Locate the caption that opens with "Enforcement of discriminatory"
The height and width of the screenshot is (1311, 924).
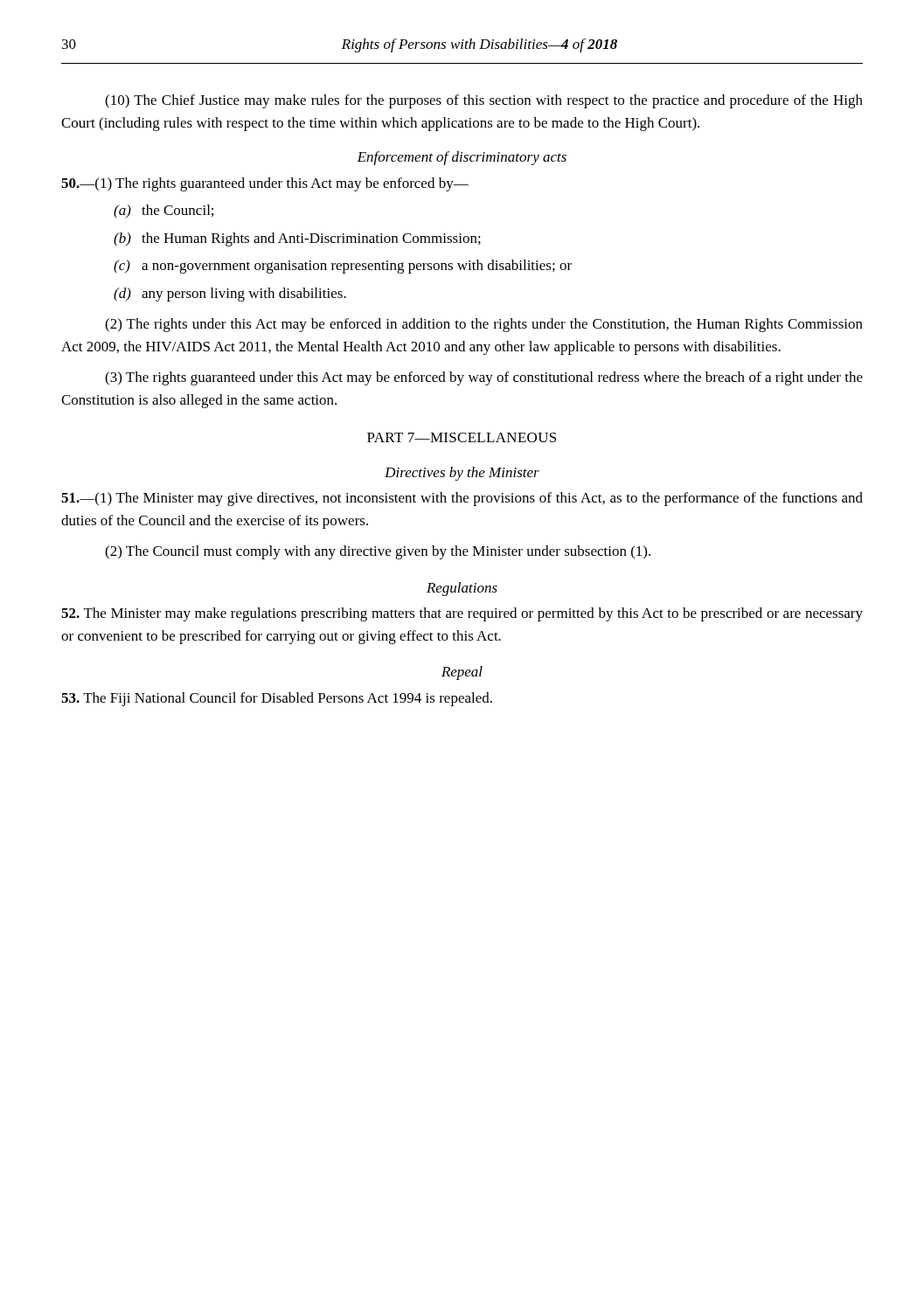click(x=462, y=157)
